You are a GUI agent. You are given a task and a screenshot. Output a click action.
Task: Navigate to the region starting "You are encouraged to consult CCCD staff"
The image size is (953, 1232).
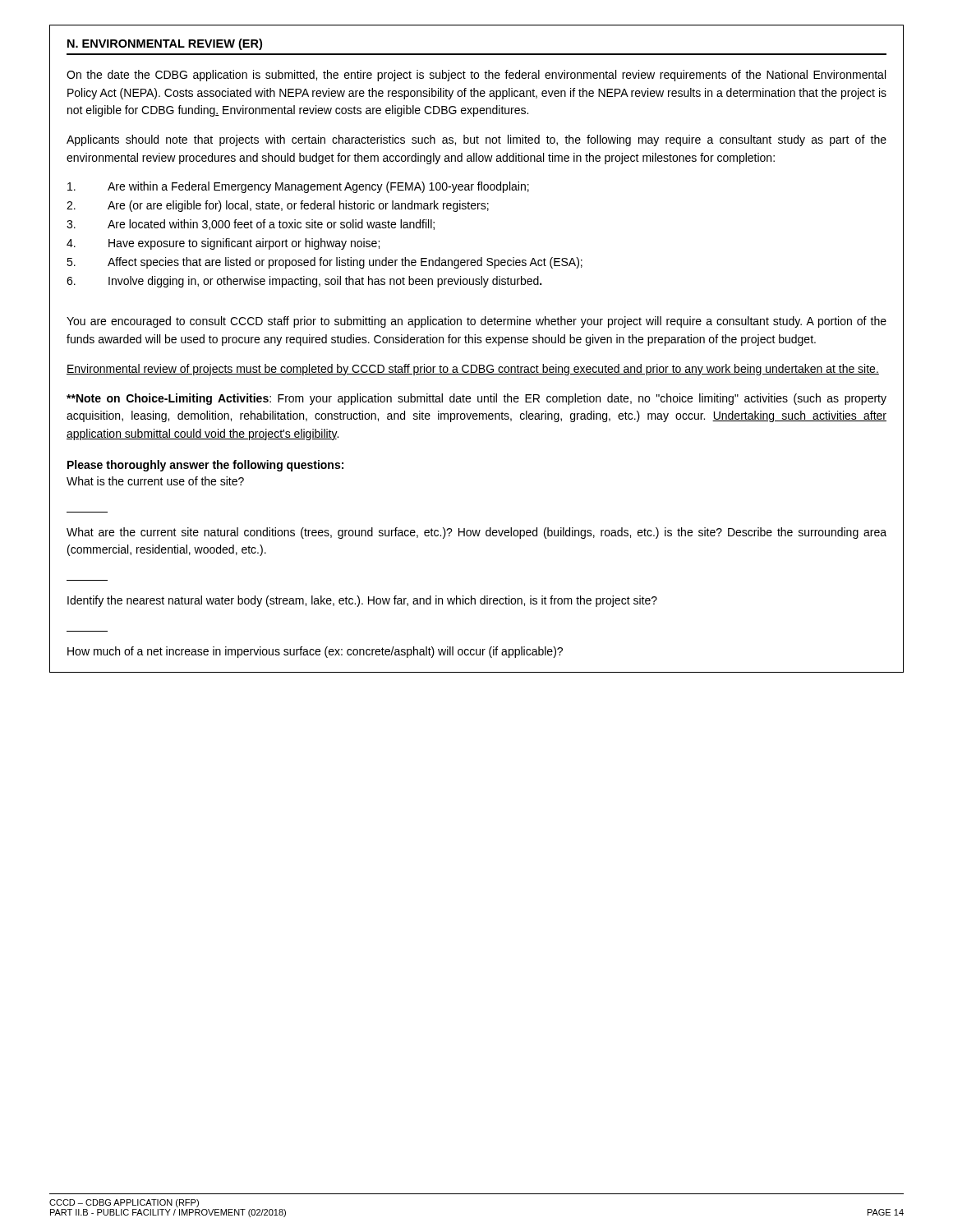(x=476, y=330)
